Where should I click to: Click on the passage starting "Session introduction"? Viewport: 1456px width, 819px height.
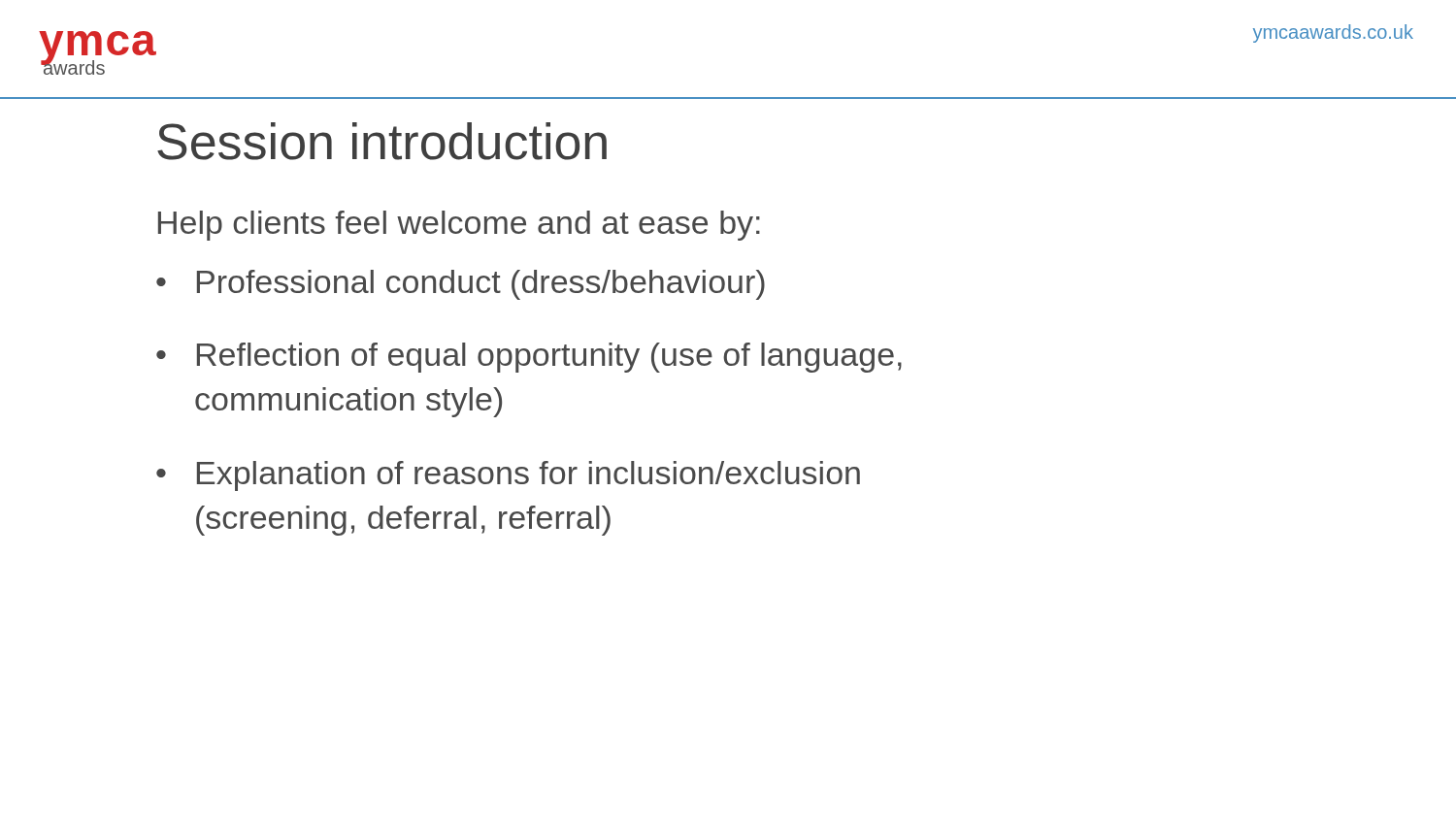(x=383, y=142)
